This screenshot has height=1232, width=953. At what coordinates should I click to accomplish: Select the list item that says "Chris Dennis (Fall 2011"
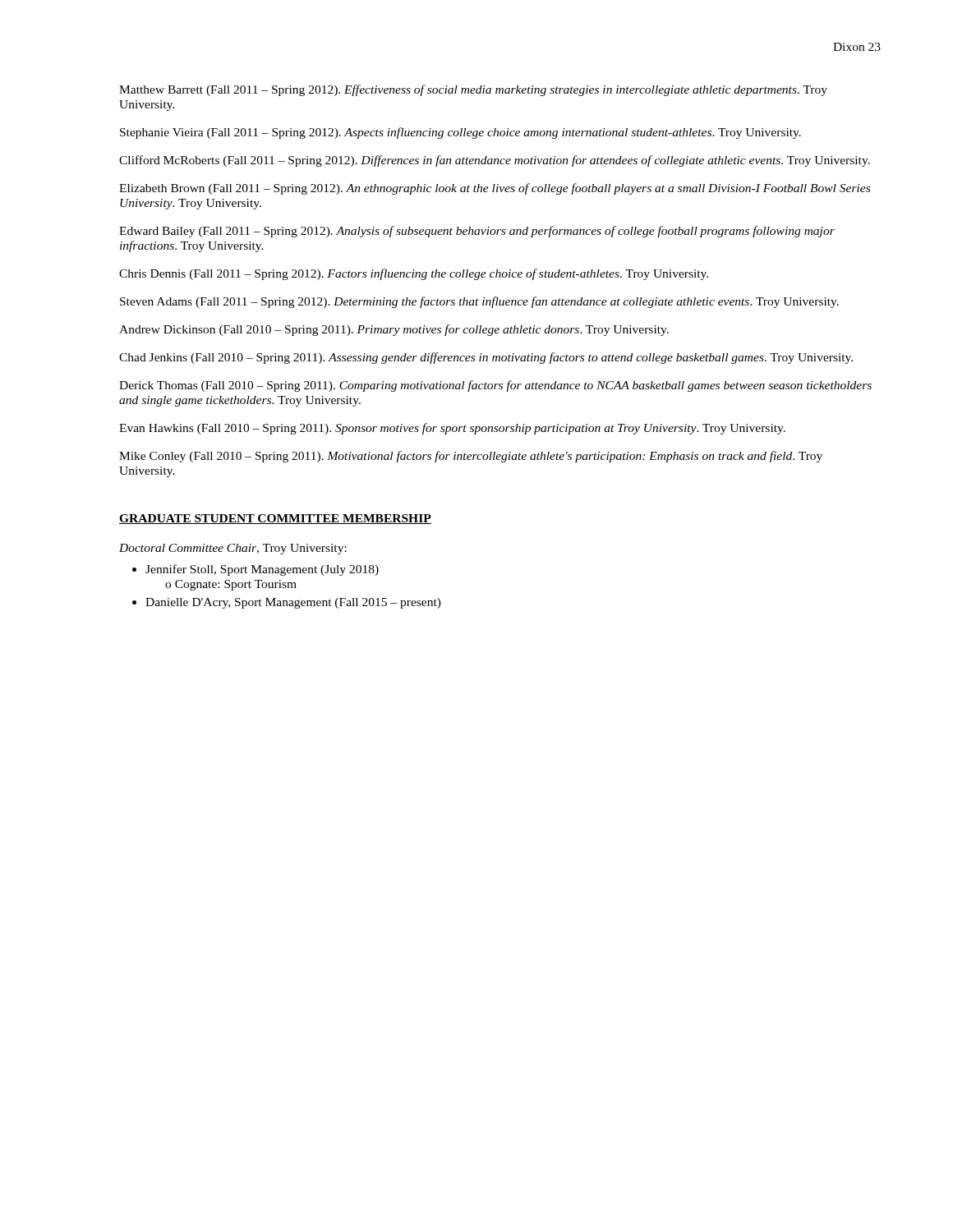(500, 274)
